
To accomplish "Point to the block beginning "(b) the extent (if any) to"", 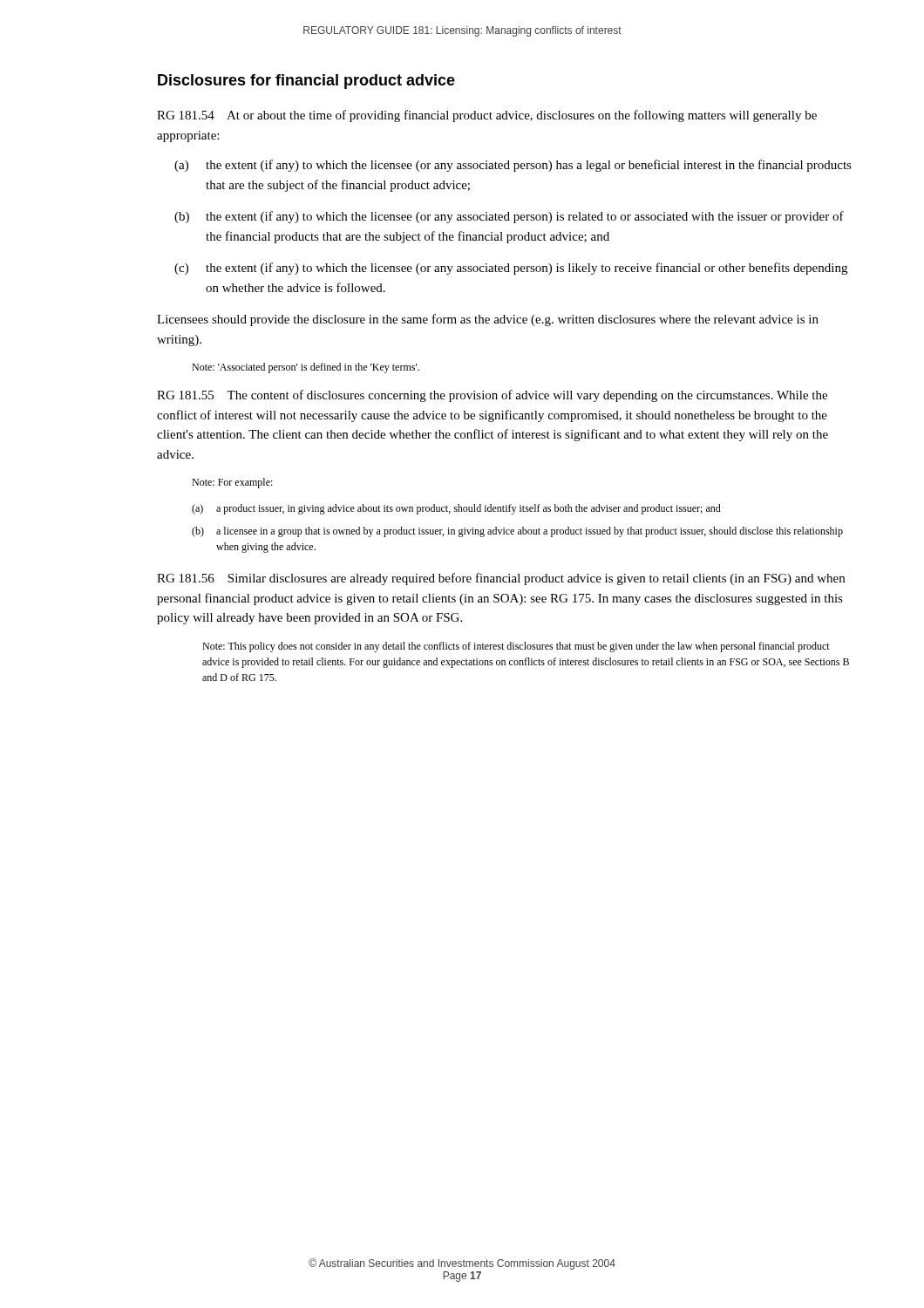I will click(514, 226).
